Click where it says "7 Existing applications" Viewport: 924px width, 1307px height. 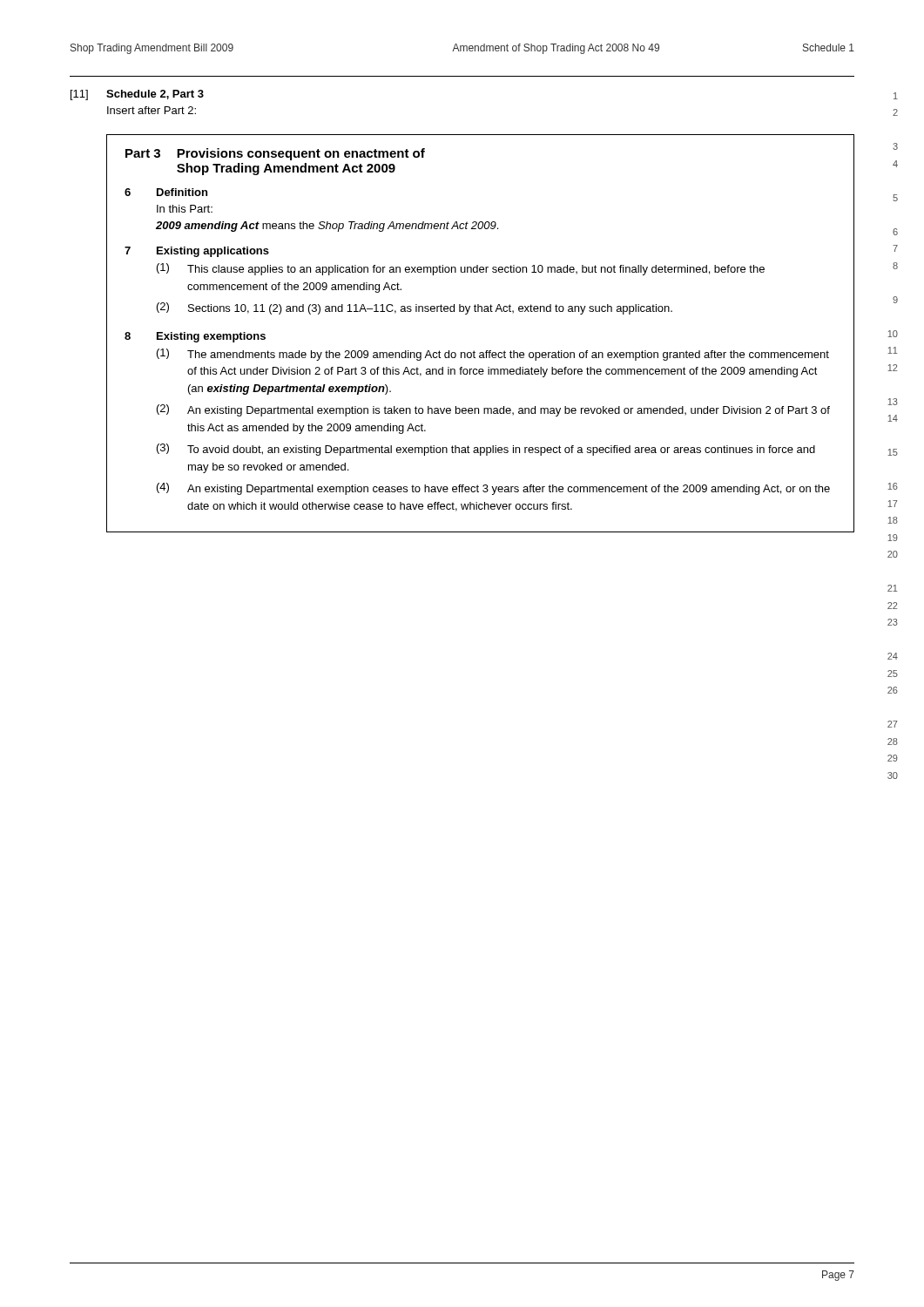197,251
